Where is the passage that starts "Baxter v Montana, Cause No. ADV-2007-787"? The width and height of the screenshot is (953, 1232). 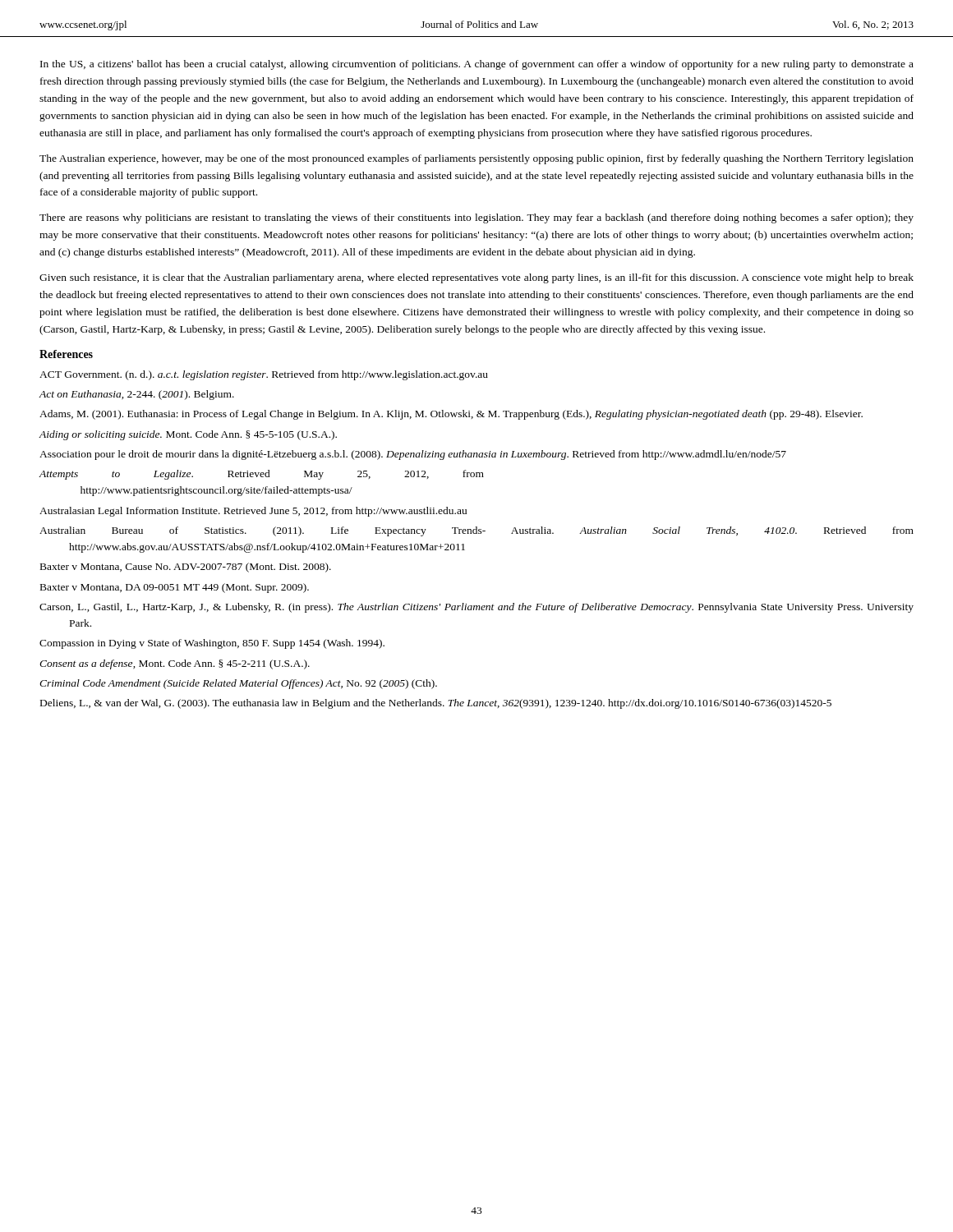point(185,567)
